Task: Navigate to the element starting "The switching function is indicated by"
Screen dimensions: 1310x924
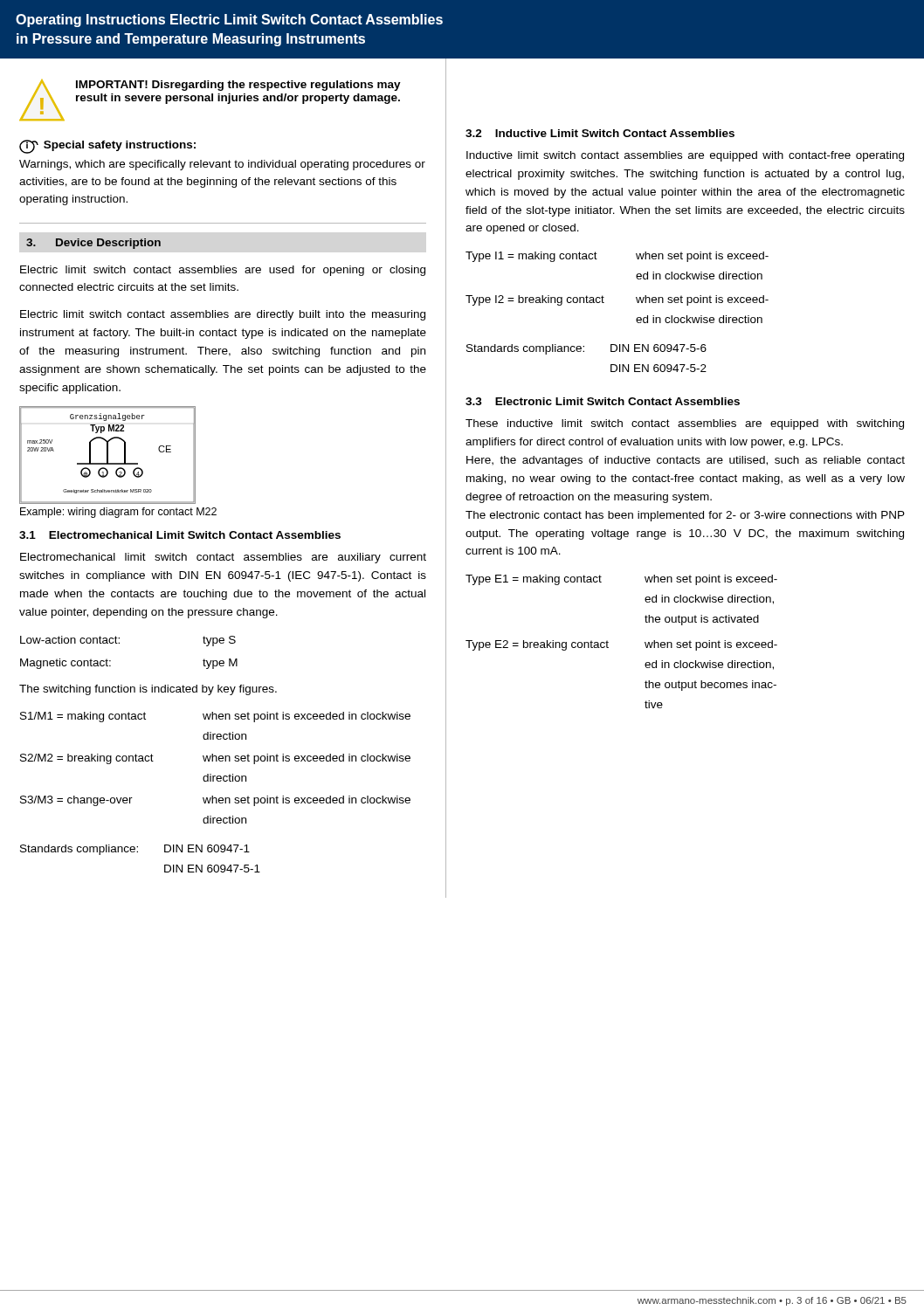Action: click(148, 688)
